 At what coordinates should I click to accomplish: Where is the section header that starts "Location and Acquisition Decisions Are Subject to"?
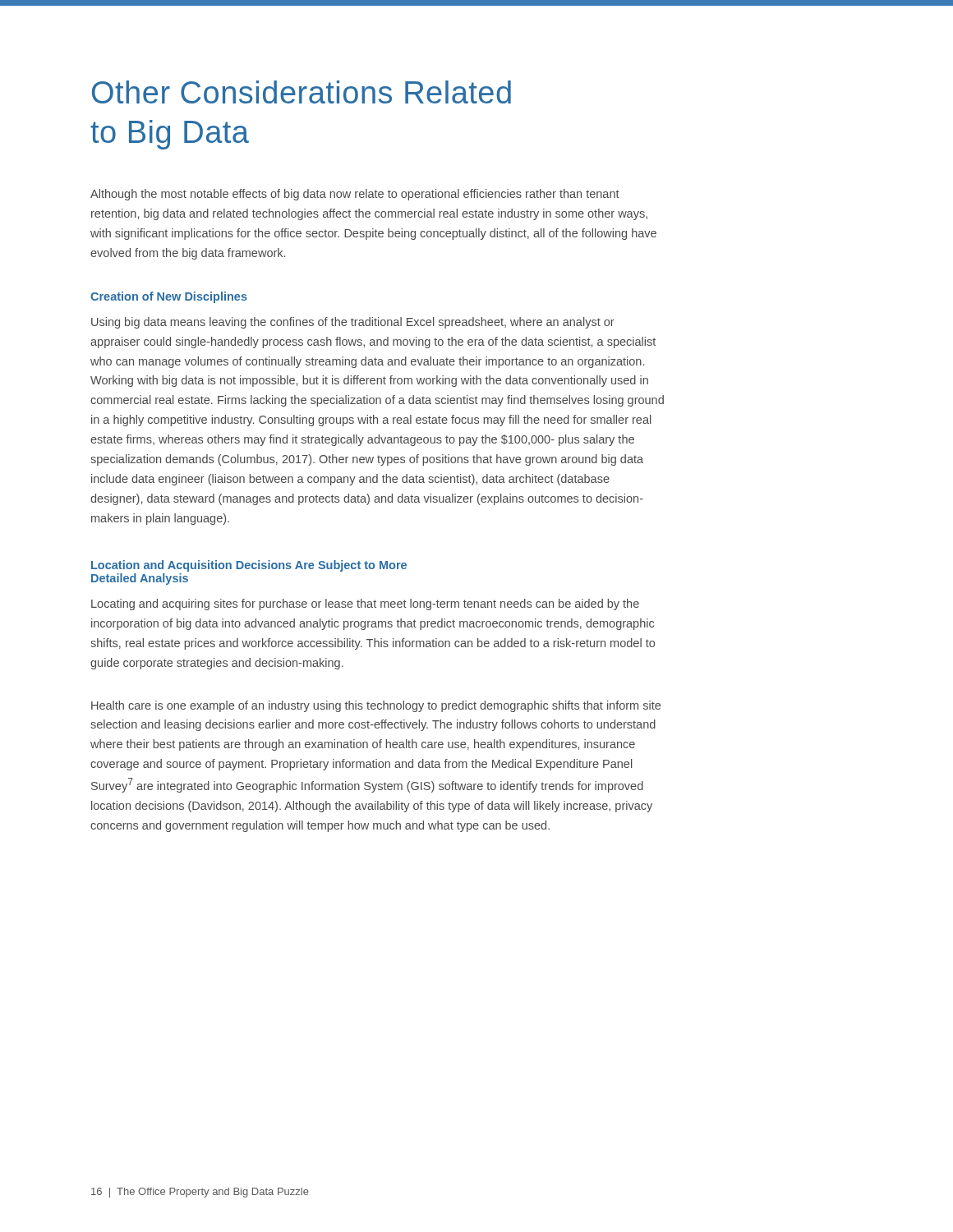tap(249, 572)
